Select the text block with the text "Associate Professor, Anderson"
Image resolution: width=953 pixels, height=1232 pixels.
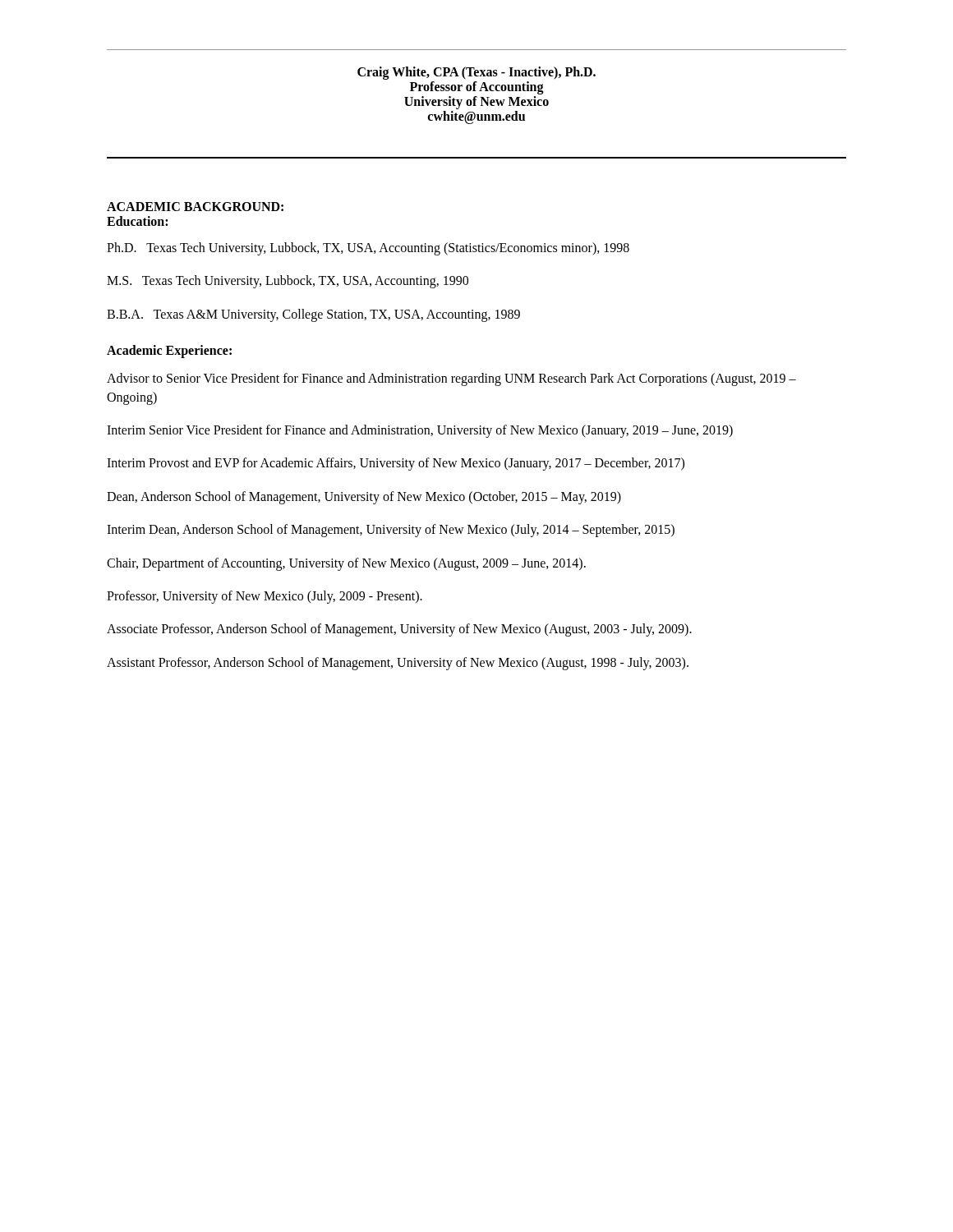[x=399, y=629]
